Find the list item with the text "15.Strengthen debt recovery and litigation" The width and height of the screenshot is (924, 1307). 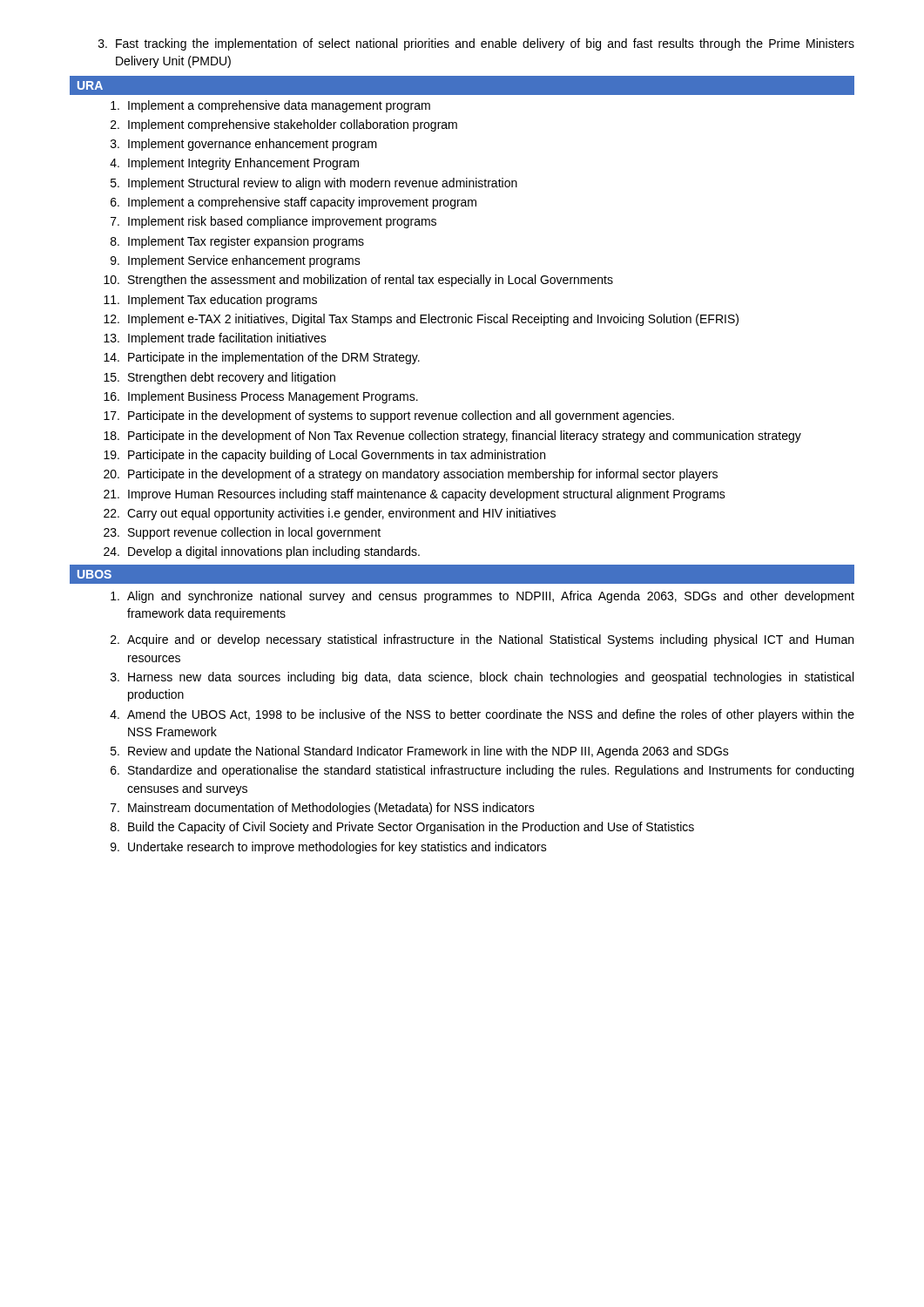tap(219, 378)
